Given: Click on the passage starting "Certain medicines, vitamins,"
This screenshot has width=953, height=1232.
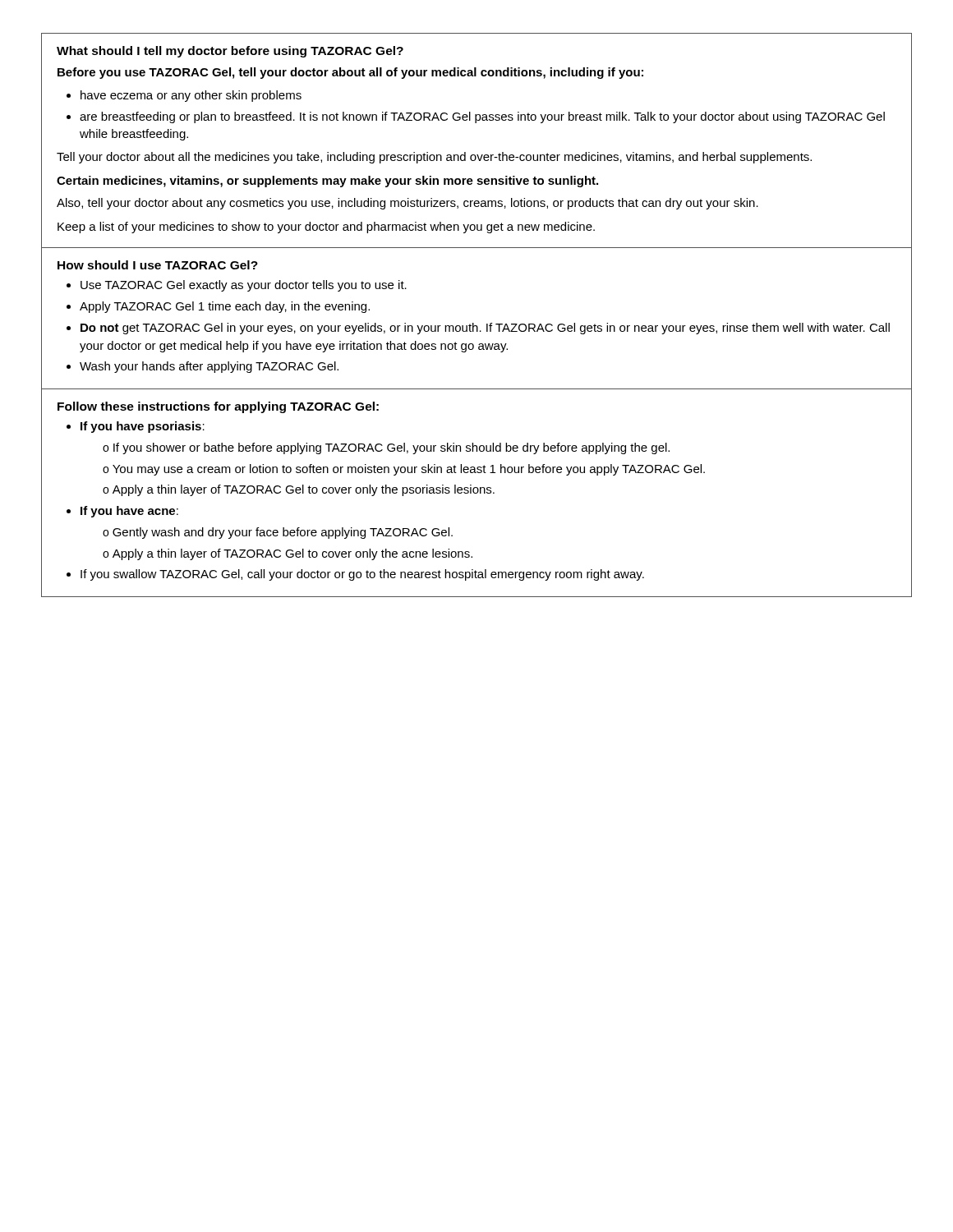Looking at the screenshot, I should (x=476, y=180).
